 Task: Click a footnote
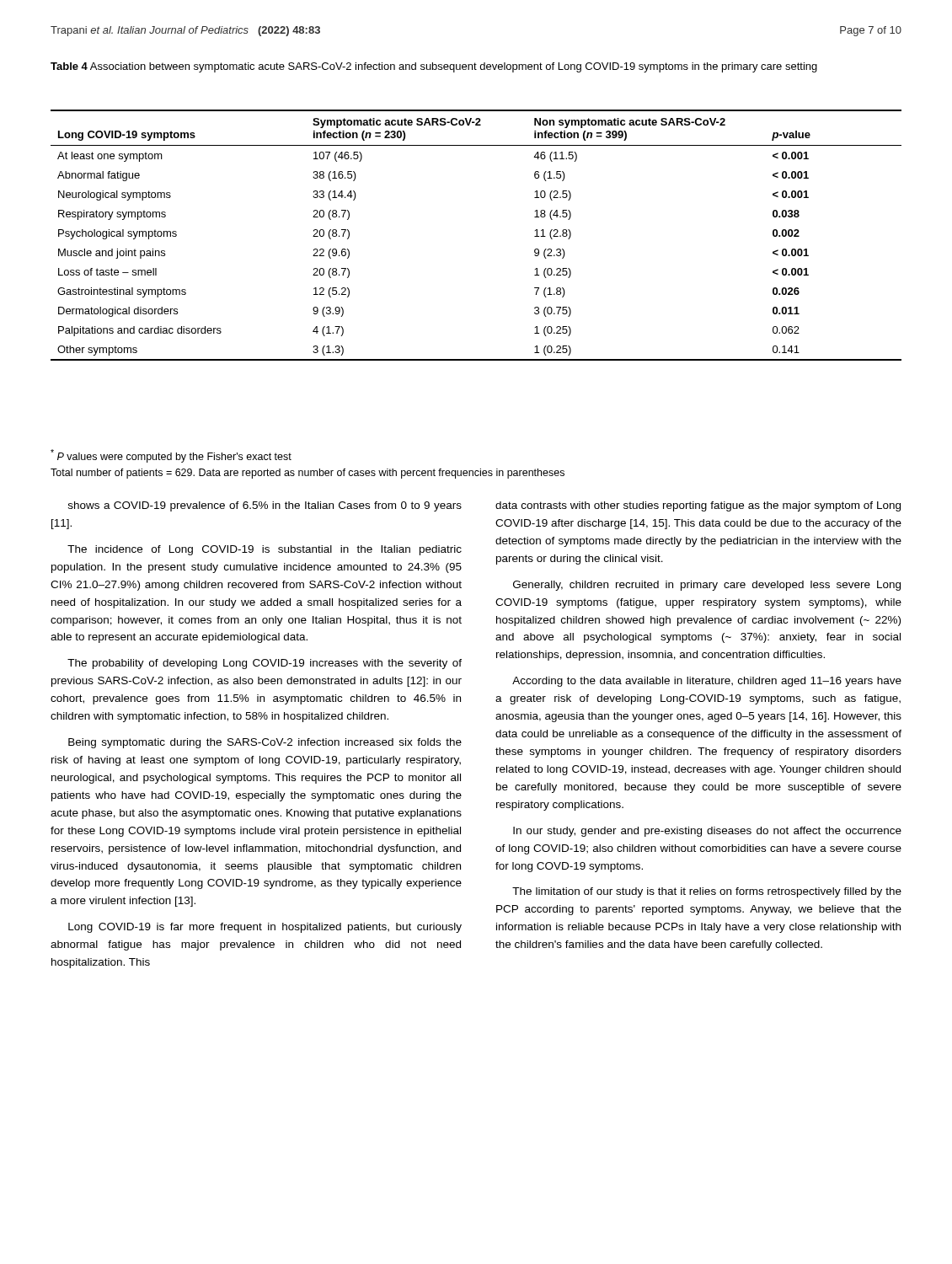[476, 464]
